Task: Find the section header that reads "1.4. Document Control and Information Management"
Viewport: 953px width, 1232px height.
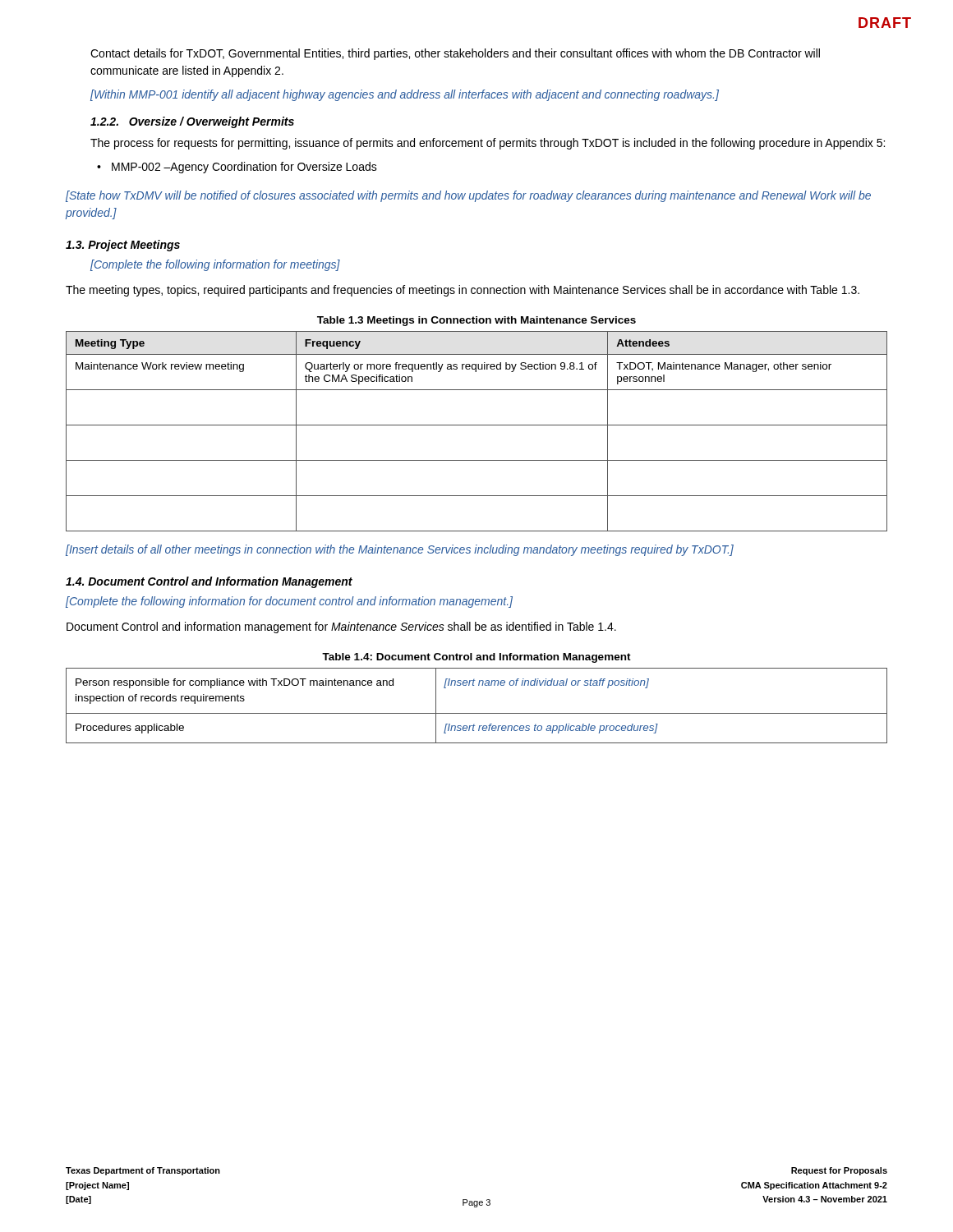Action: tap(209, 582)
